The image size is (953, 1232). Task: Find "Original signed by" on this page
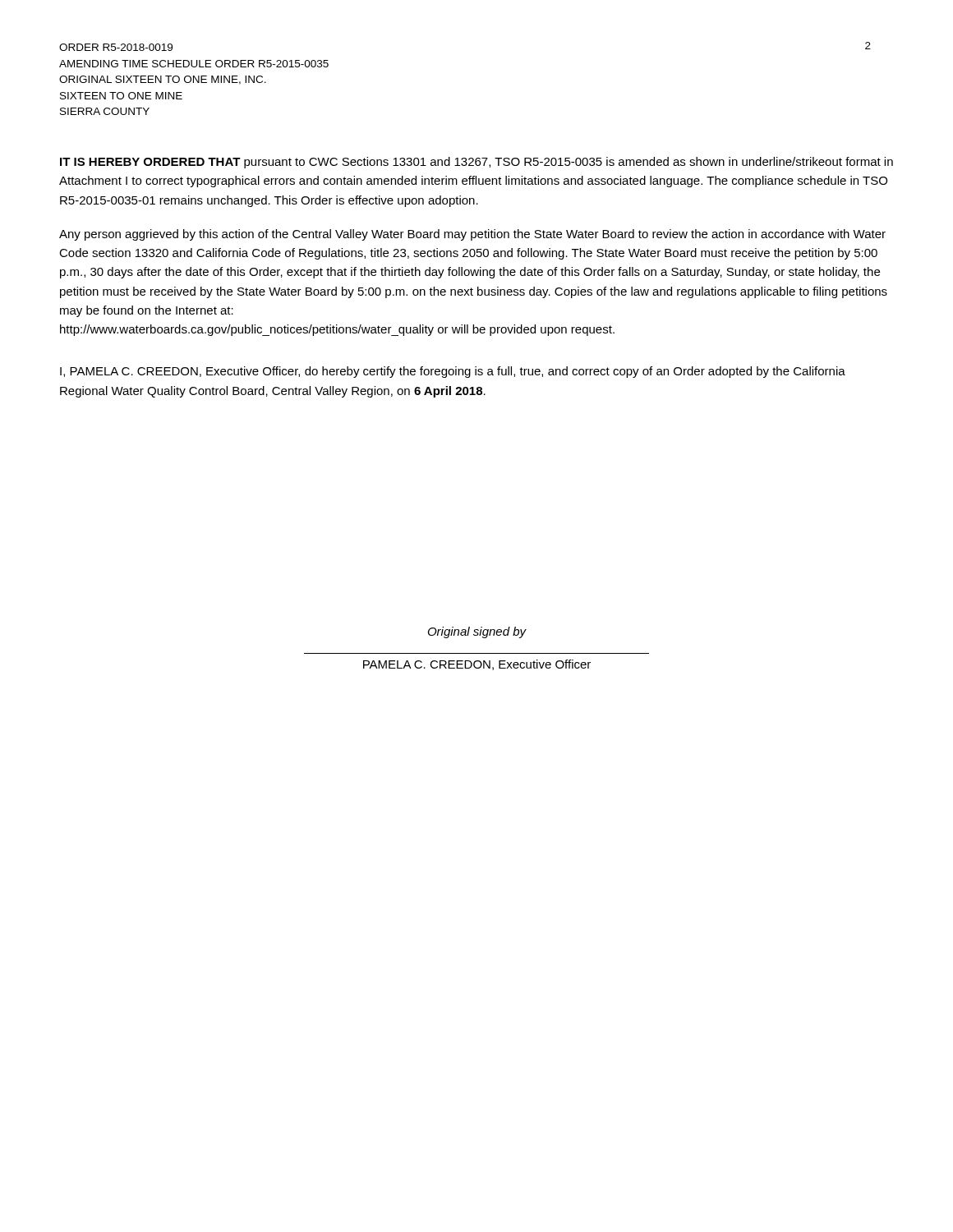tap(476, 631)
